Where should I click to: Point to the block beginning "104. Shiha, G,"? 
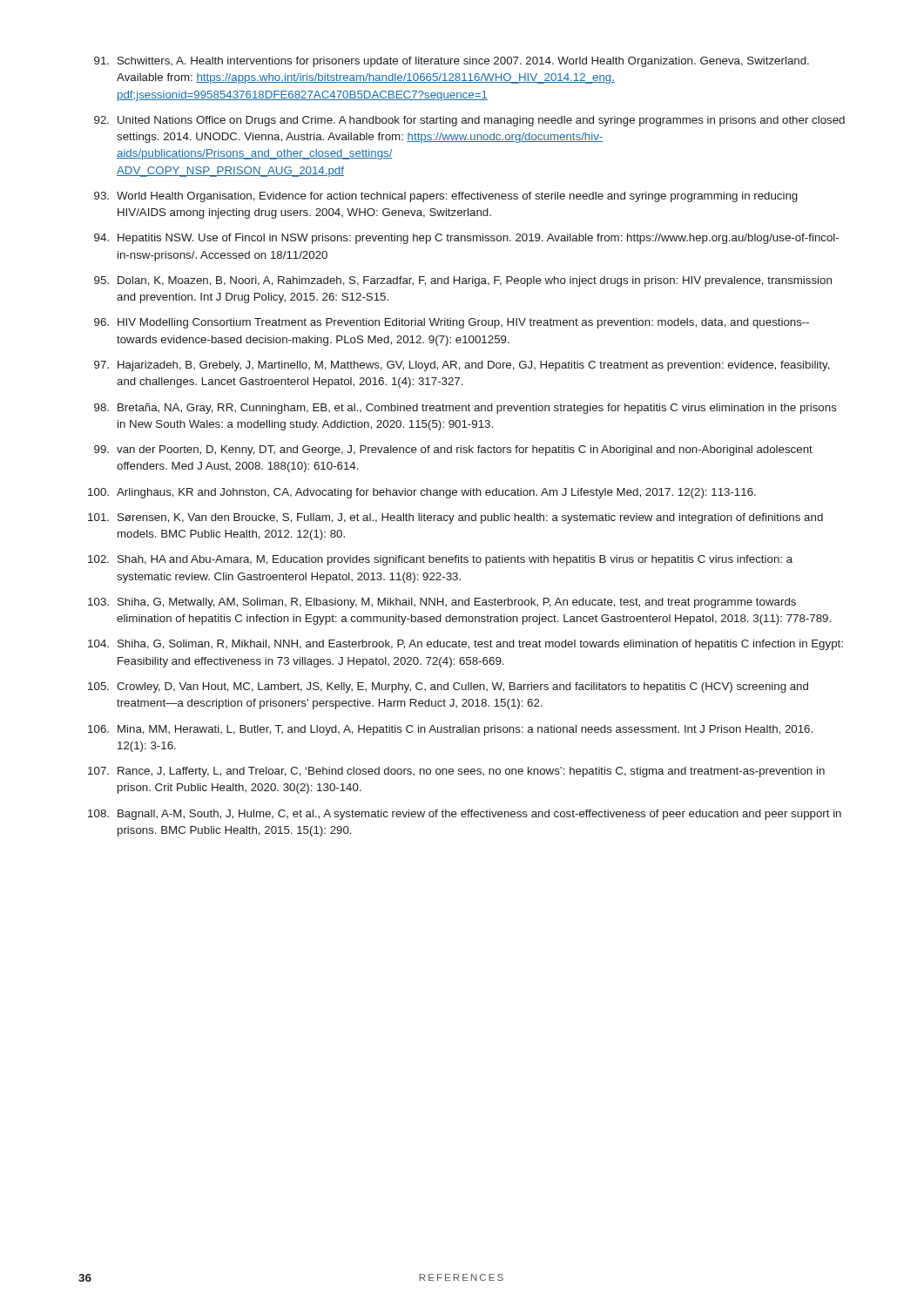(x=462, y=652)
